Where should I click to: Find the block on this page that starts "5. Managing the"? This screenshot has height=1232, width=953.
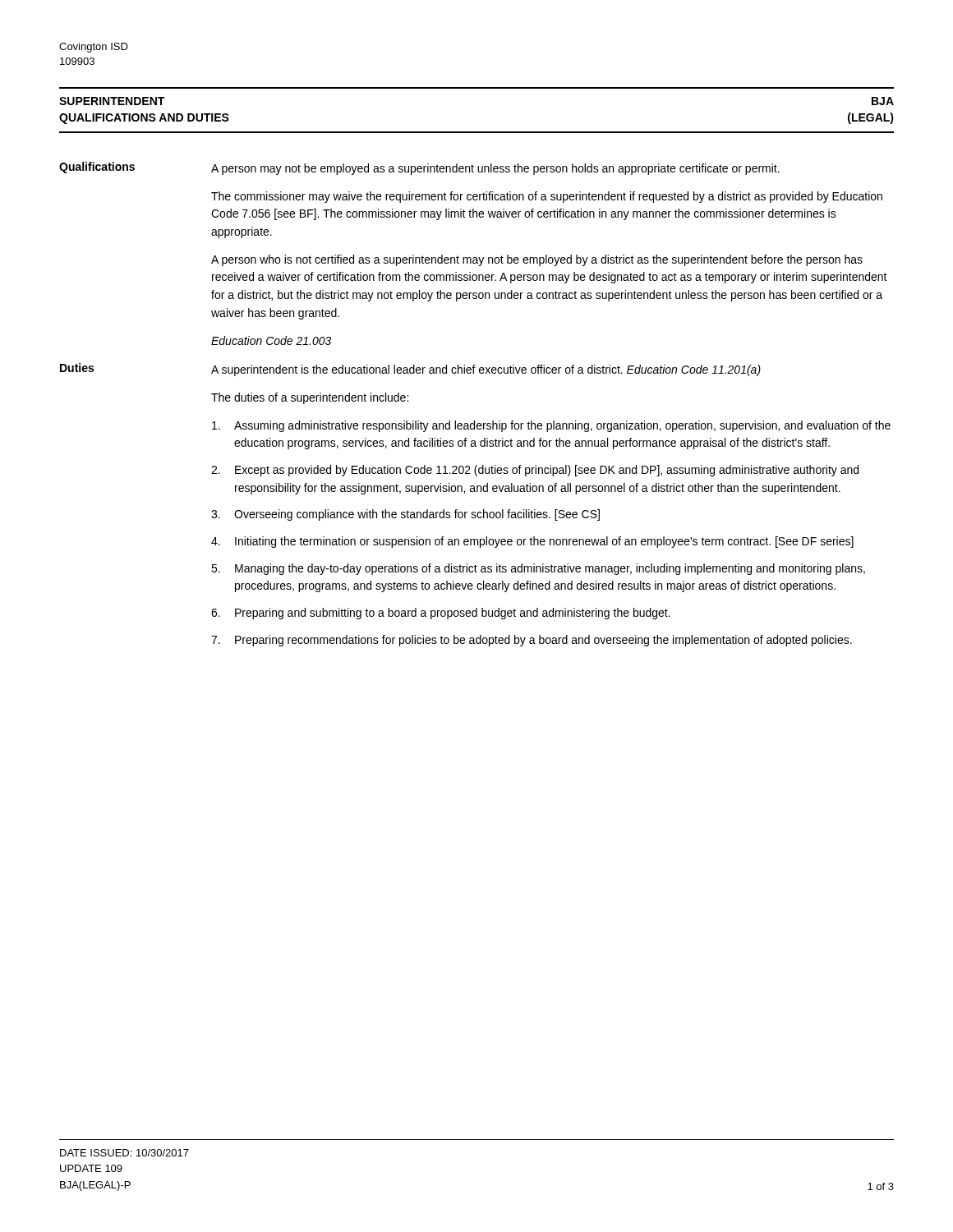tap(553, 578)
